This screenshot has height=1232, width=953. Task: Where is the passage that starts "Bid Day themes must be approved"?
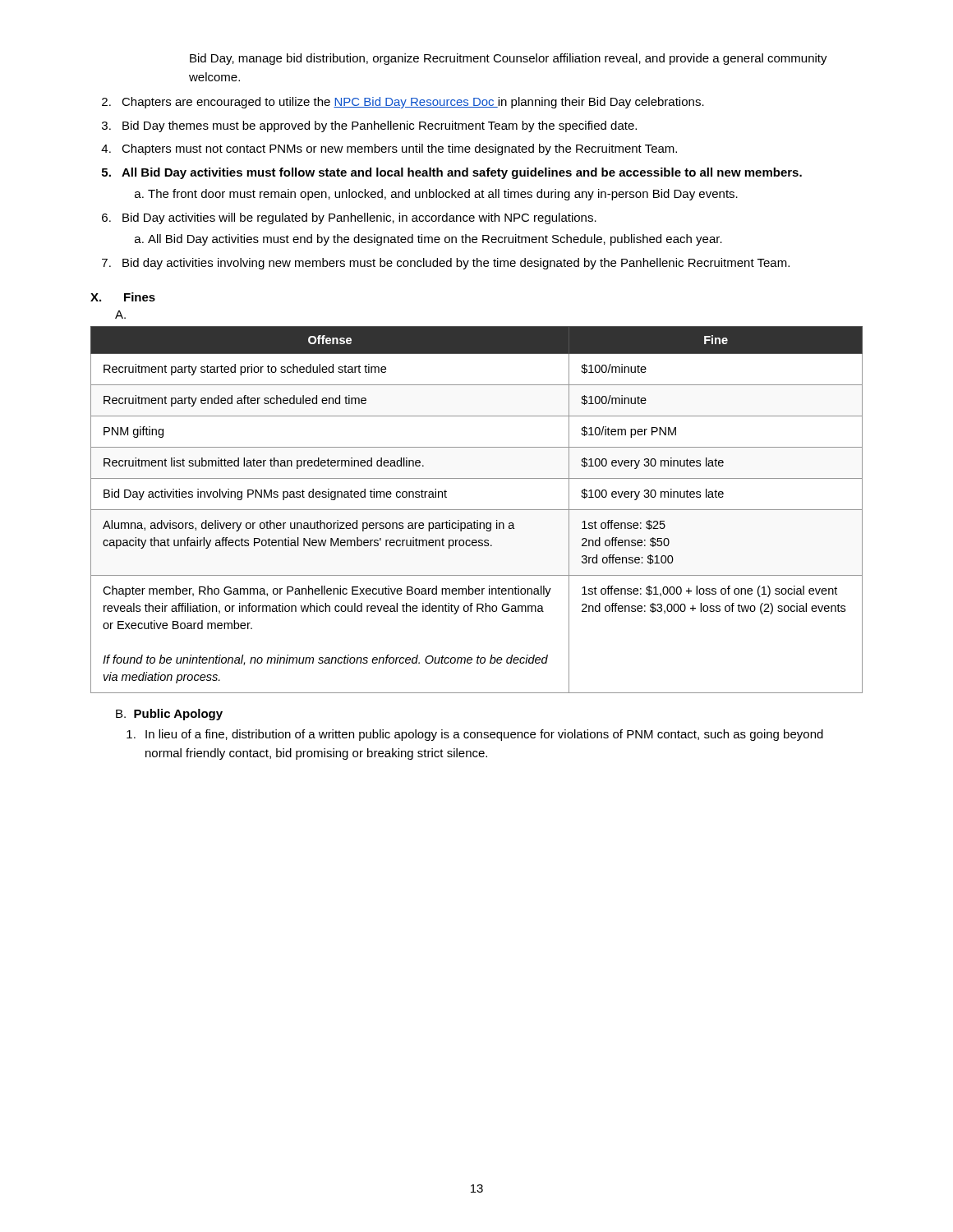click(380, 125)
